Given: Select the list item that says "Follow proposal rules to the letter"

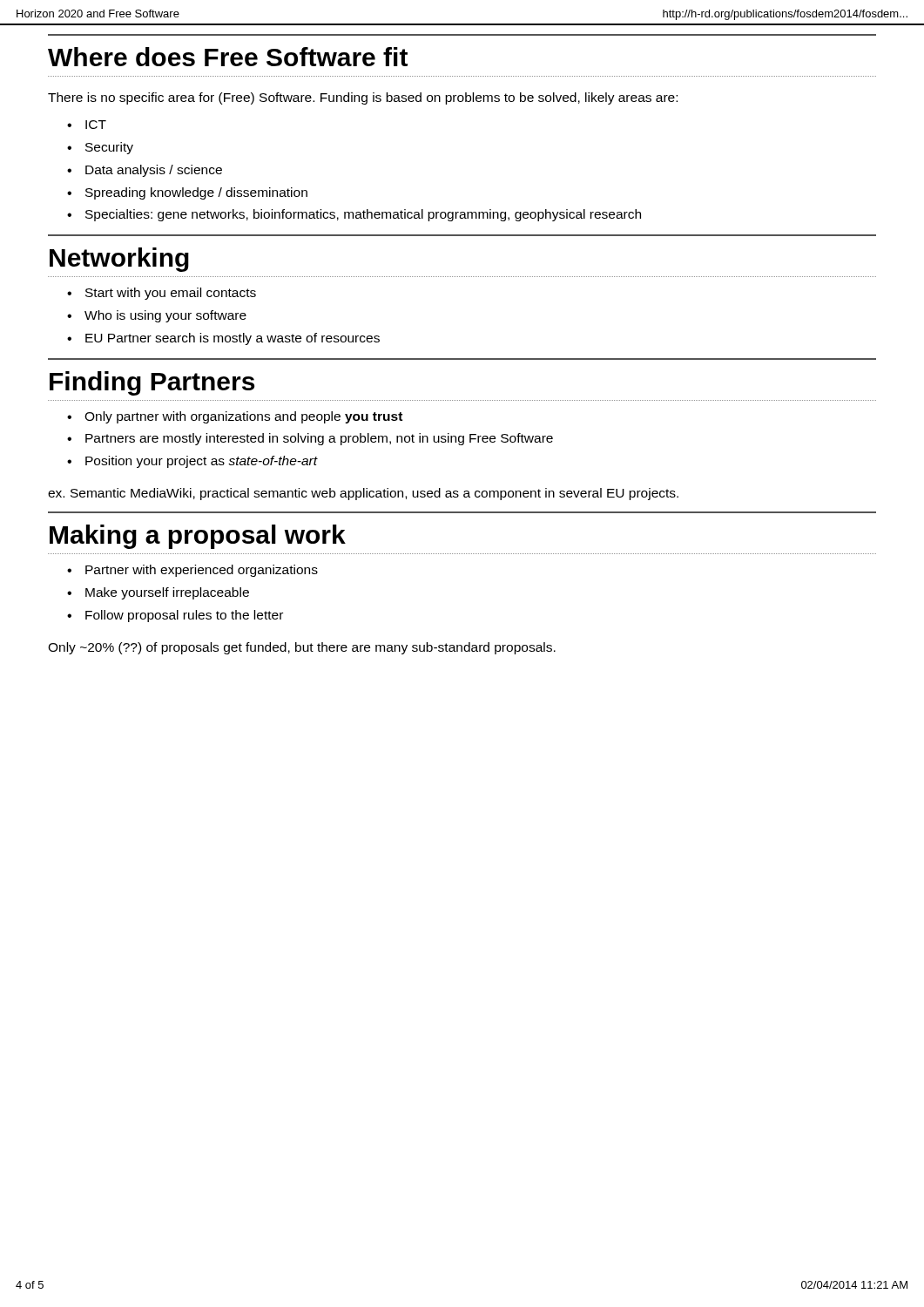Looking at the screenshot, I should click(x=184, y=615).
